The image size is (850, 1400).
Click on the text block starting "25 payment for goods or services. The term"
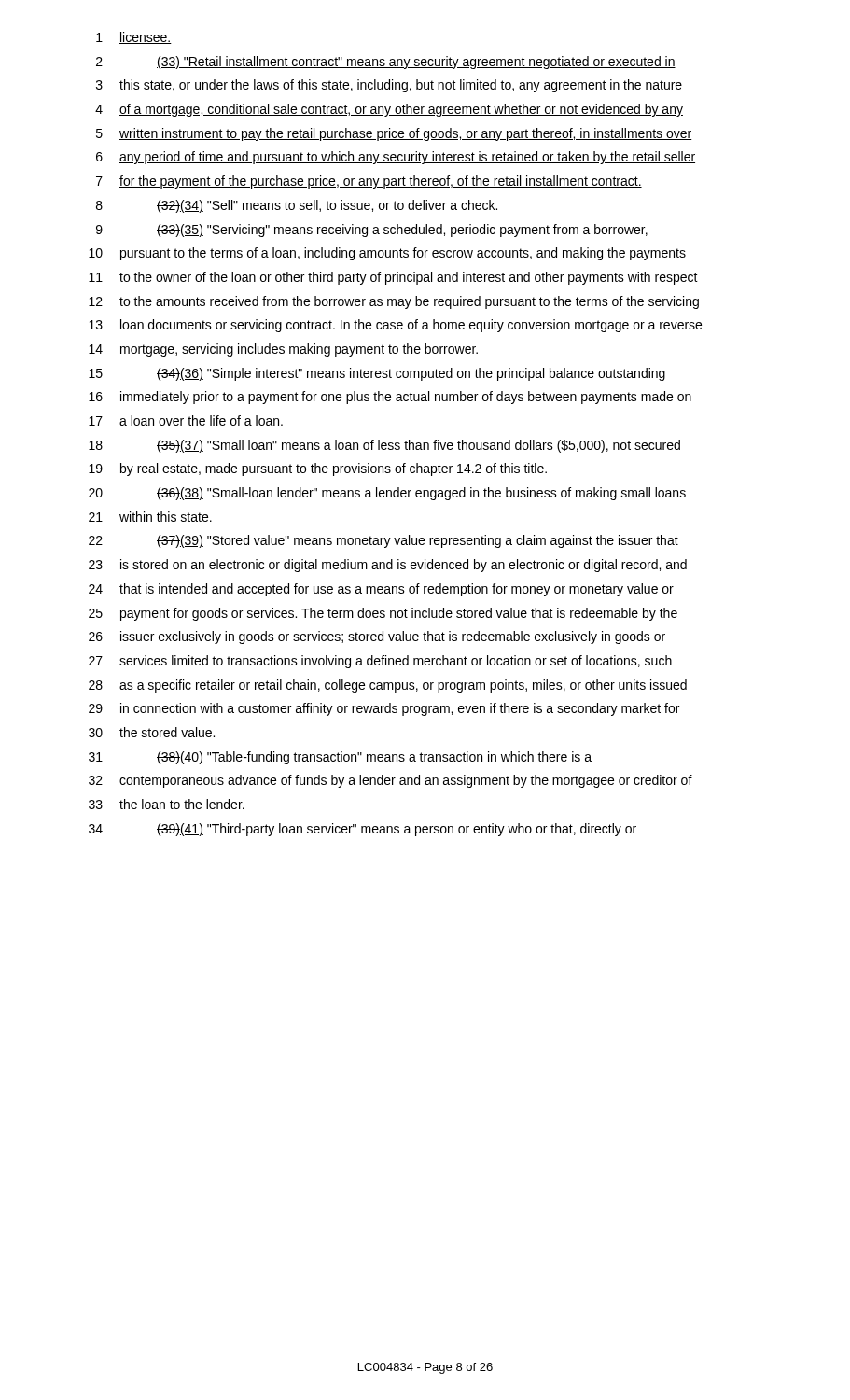tap(425, 614)
